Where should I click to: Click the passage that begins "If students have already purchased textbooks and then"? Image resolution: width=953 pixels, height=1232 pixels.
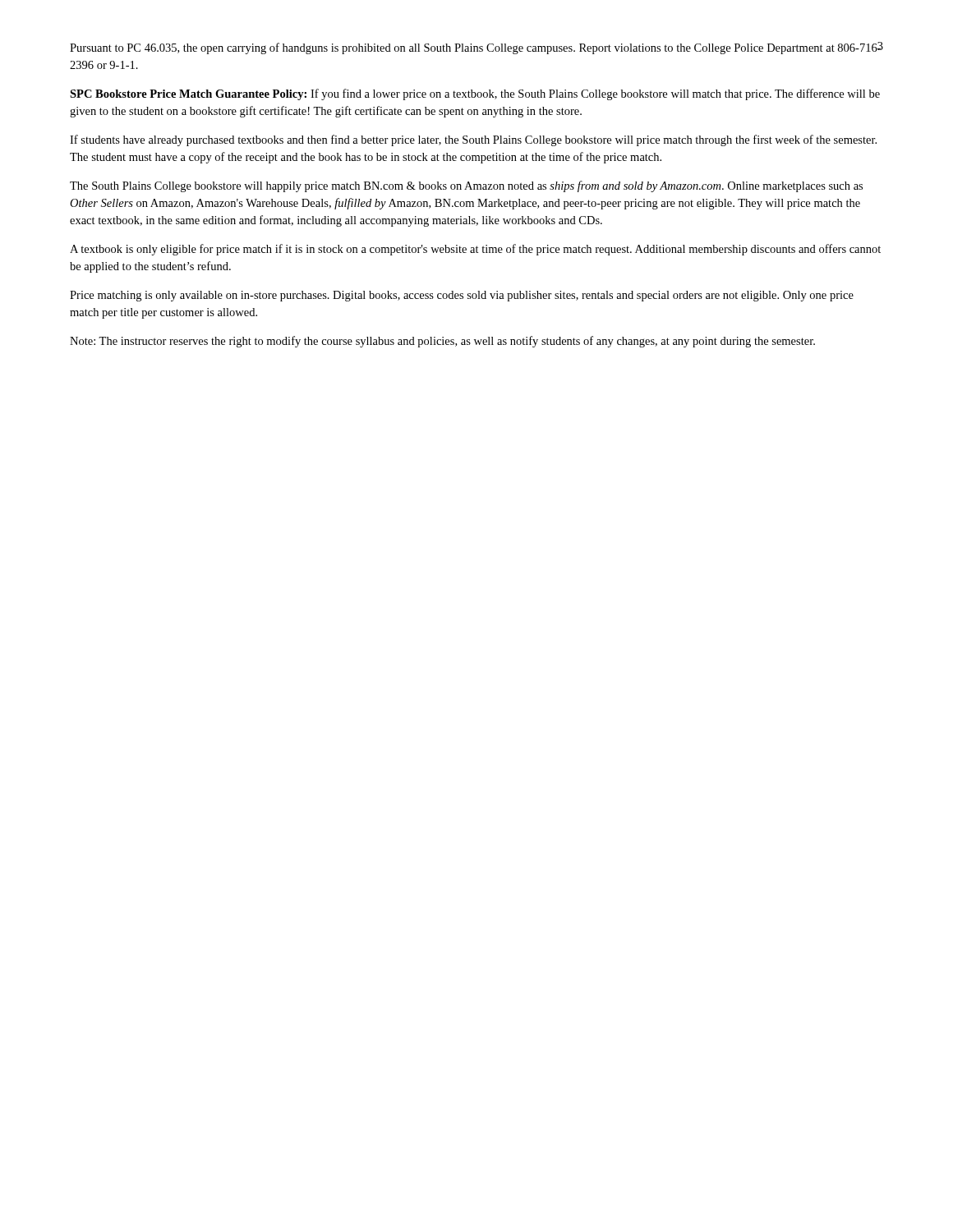coord(474,148)
